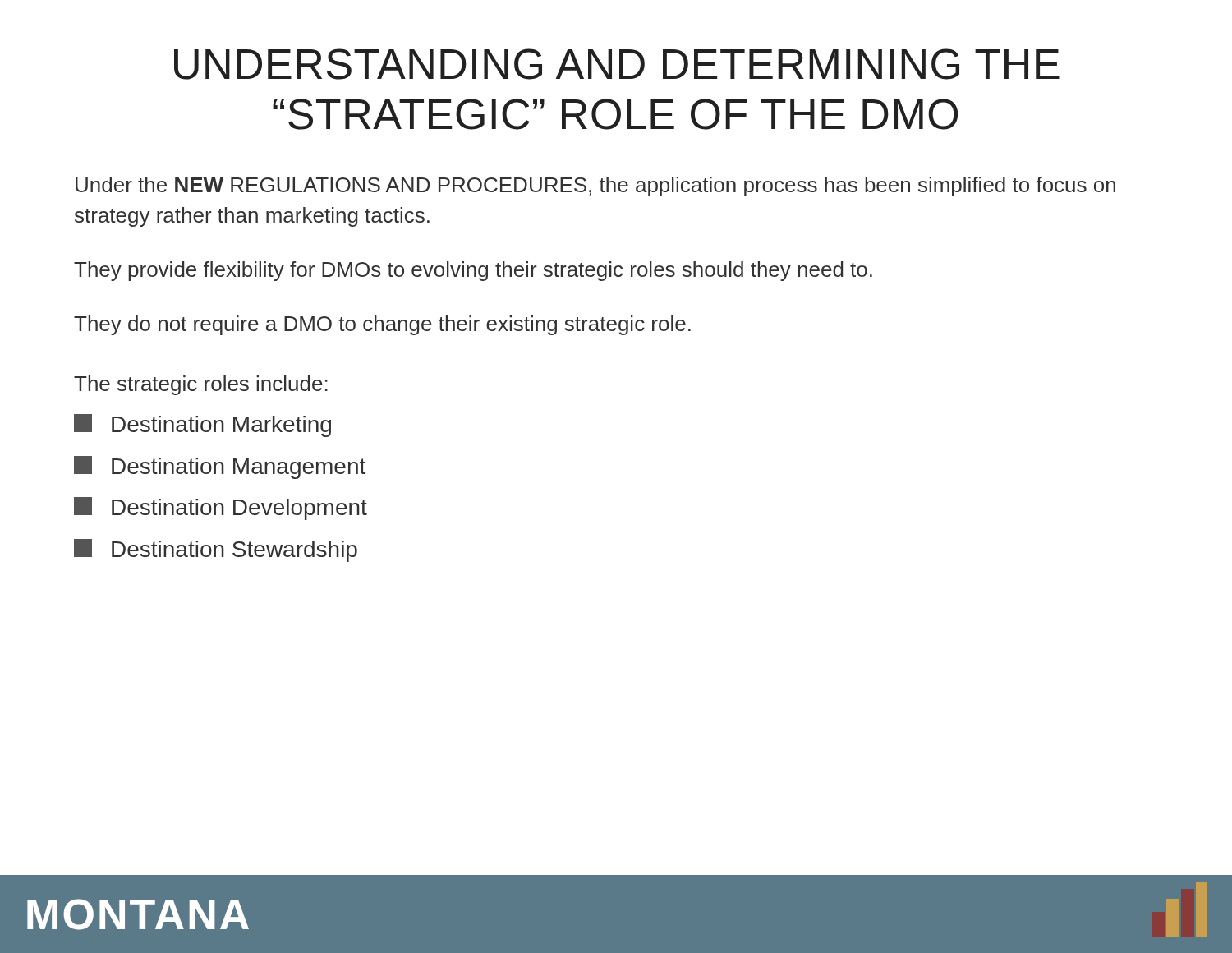Select the list item that reads "Destination Management"
Screen dimensions: 953x1232
click(220, 467)
